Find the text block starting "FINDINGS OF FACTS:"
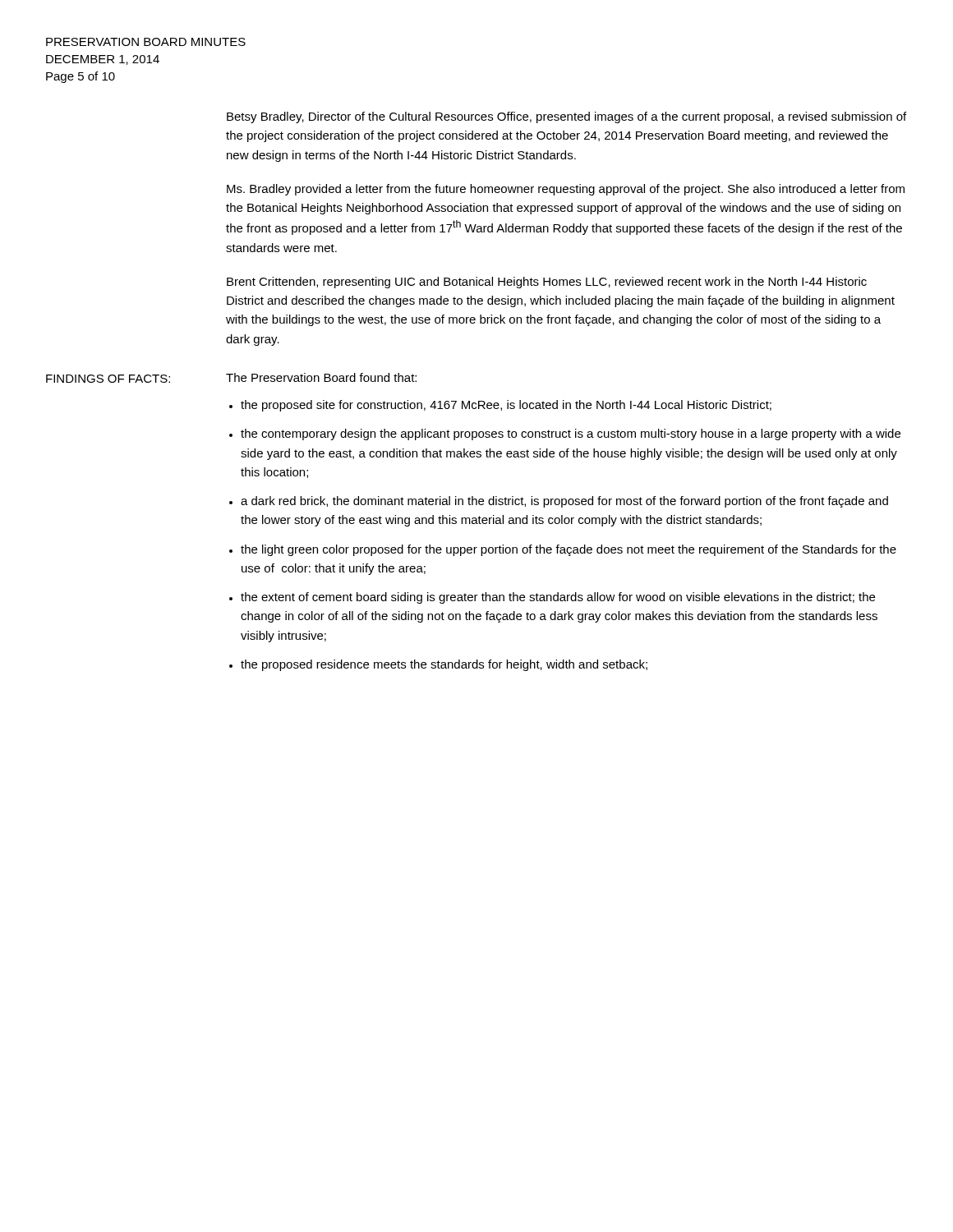This screenshot has width=953, height=1232. (108, 378)
